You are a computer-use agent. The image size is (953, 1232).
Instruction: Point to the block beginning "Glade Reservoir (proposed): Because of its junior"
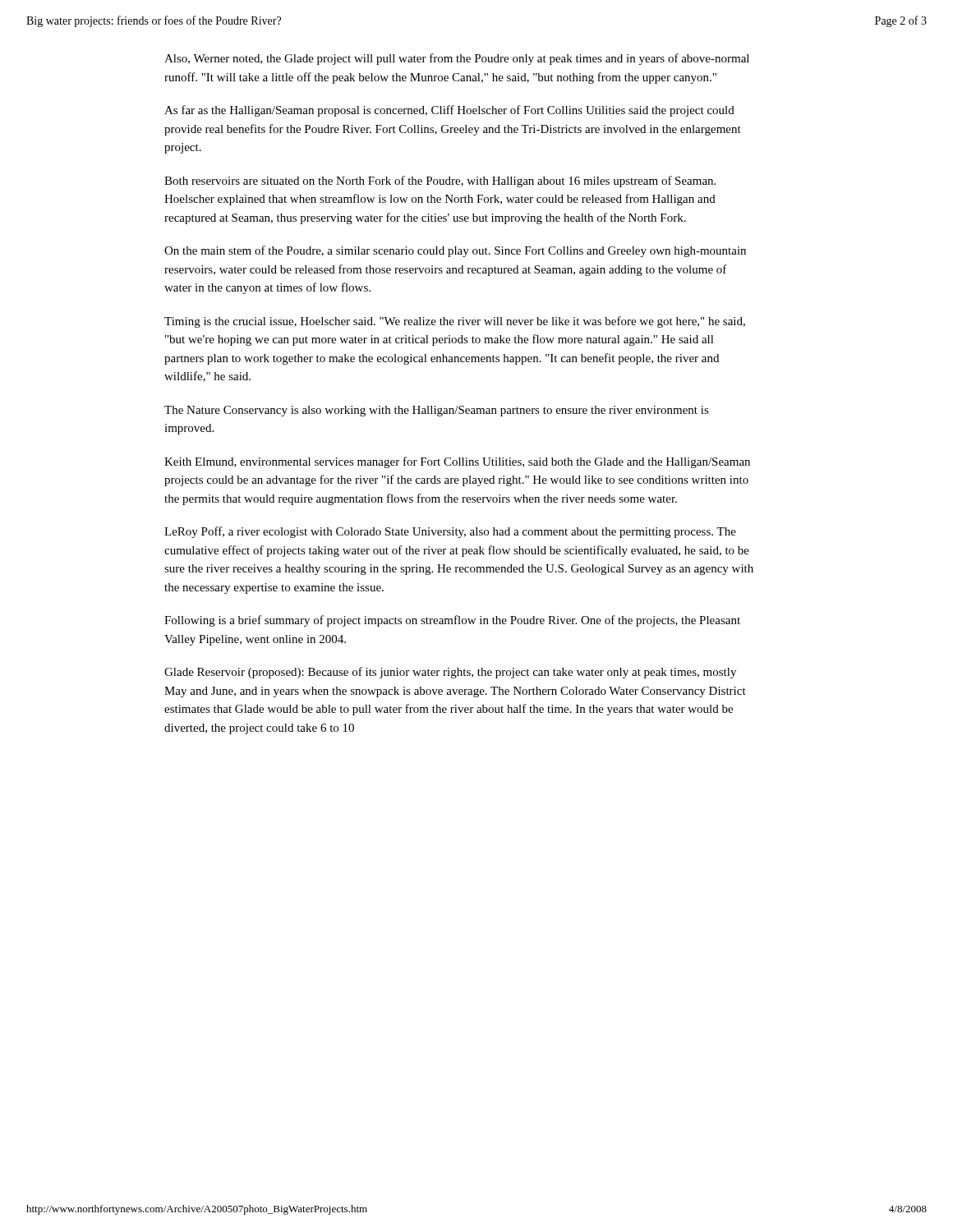(x=460, y=700)
